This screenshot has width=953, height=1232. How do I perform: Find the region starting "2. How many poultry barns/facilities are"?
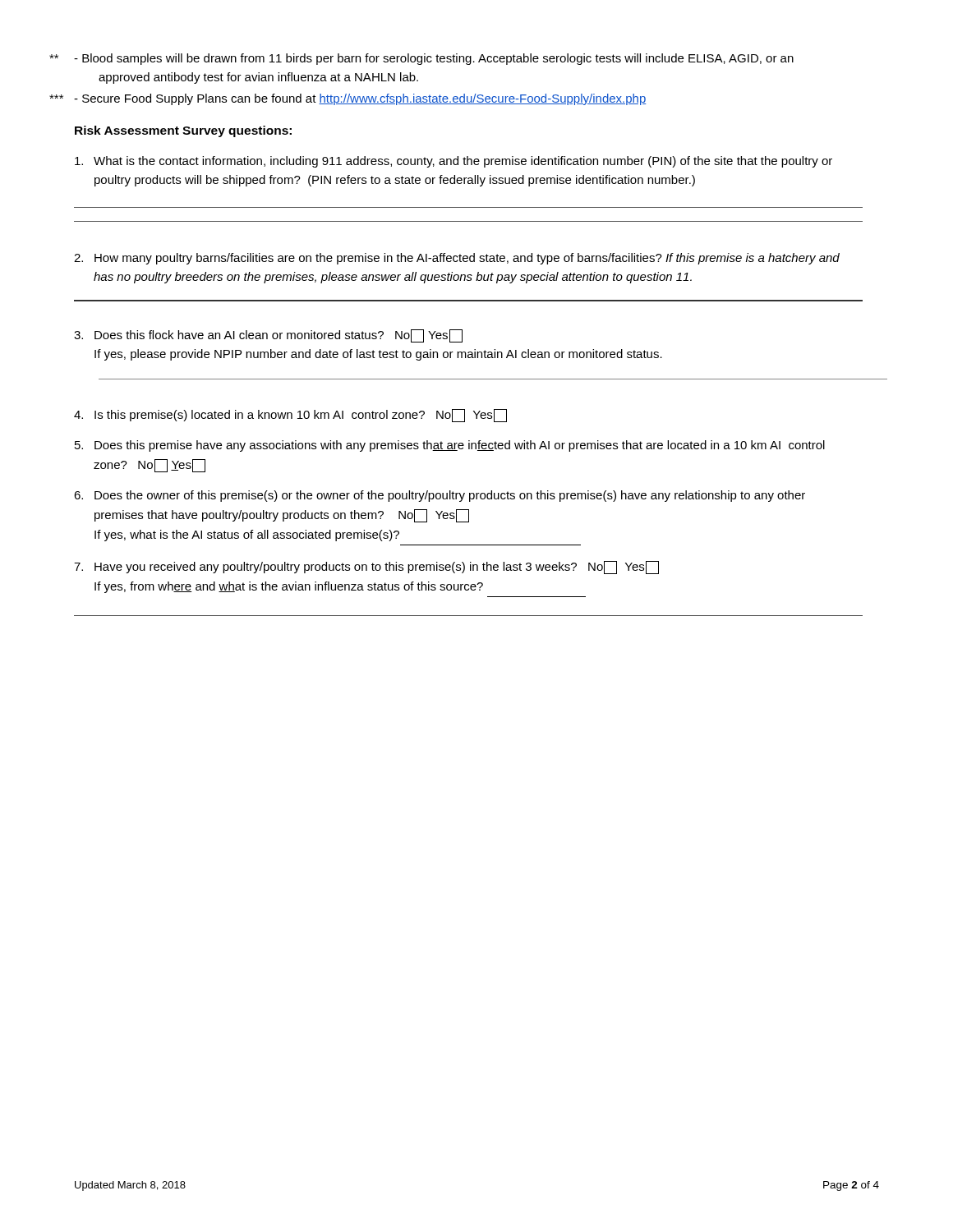click(458, 267)
